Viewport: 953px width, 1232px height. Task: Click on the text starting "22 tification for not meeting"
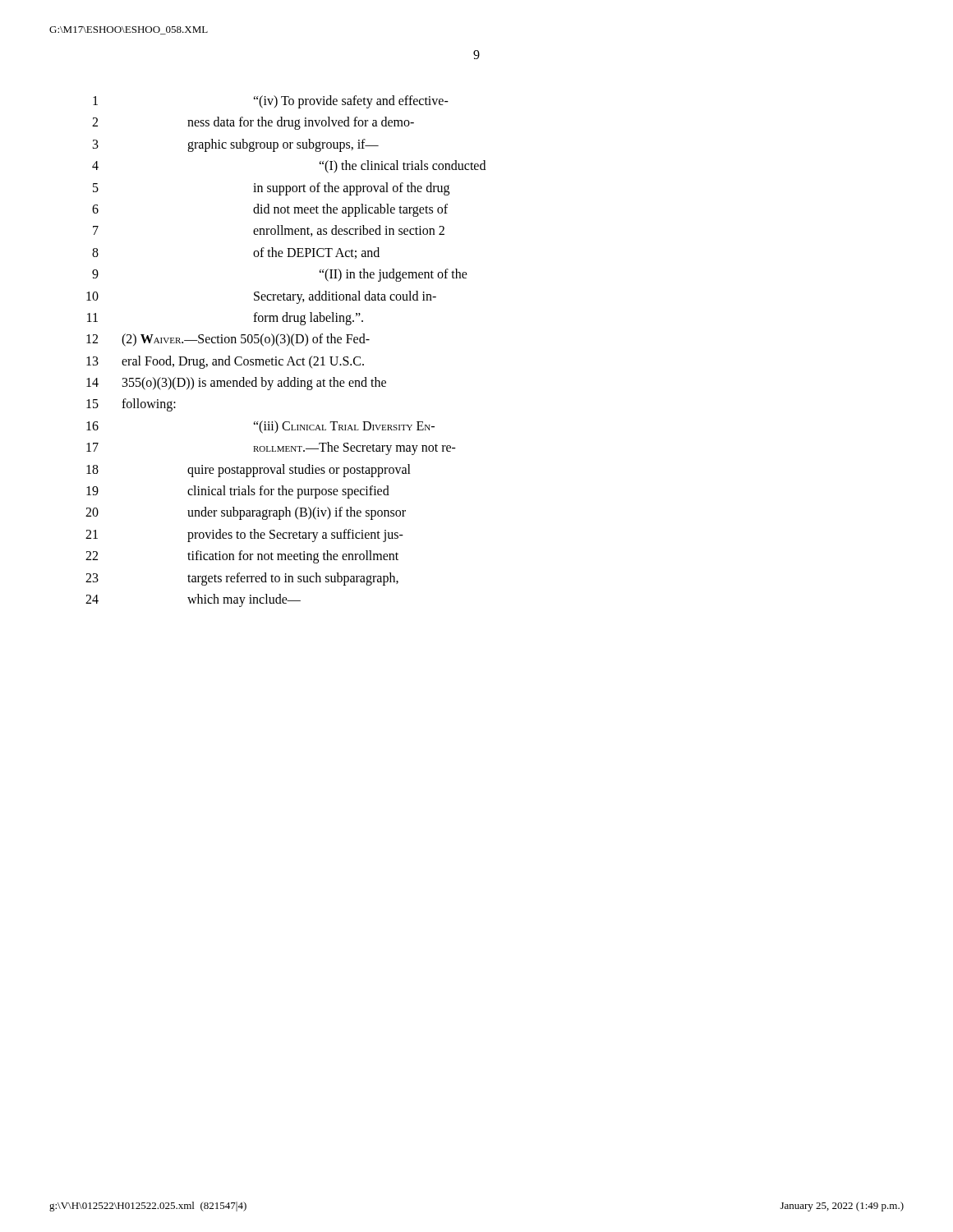(242, 557)
